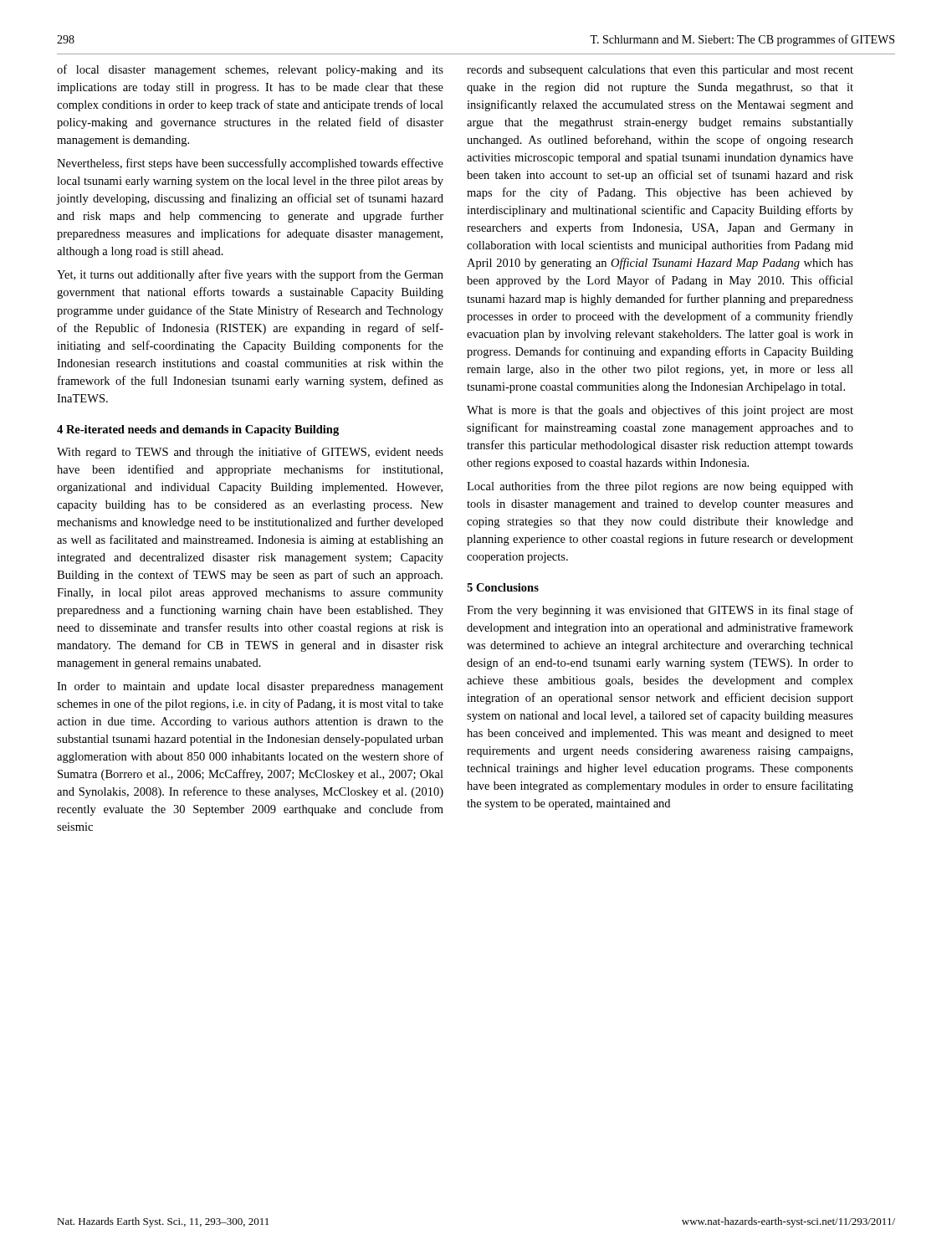Point to the region starting "4 Re-iterated needs and demands"
This screenshot has height=1255, width=952.
click(198, 429)
